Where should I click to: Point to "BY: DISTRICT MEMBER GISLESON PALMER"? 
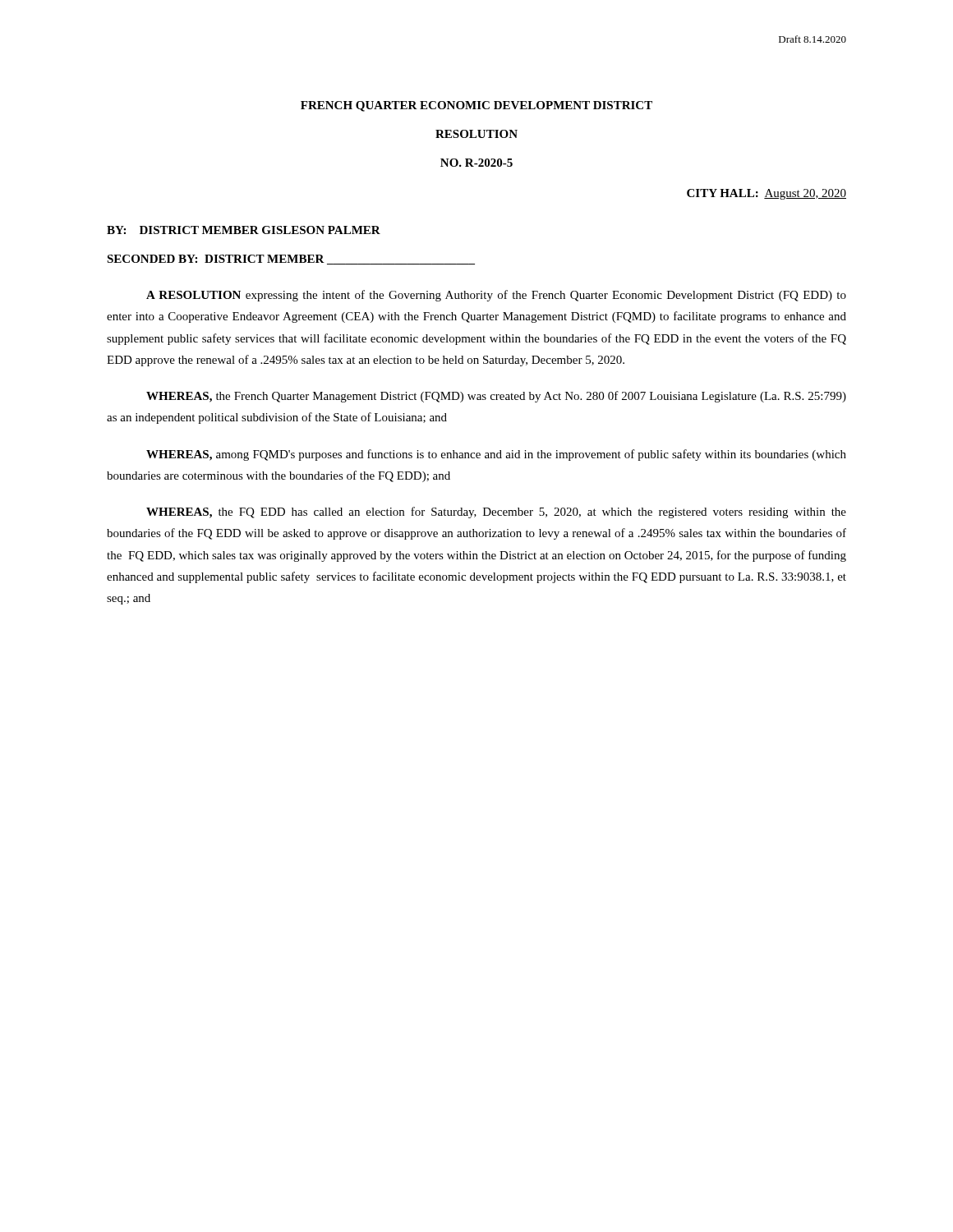(243, 230)
